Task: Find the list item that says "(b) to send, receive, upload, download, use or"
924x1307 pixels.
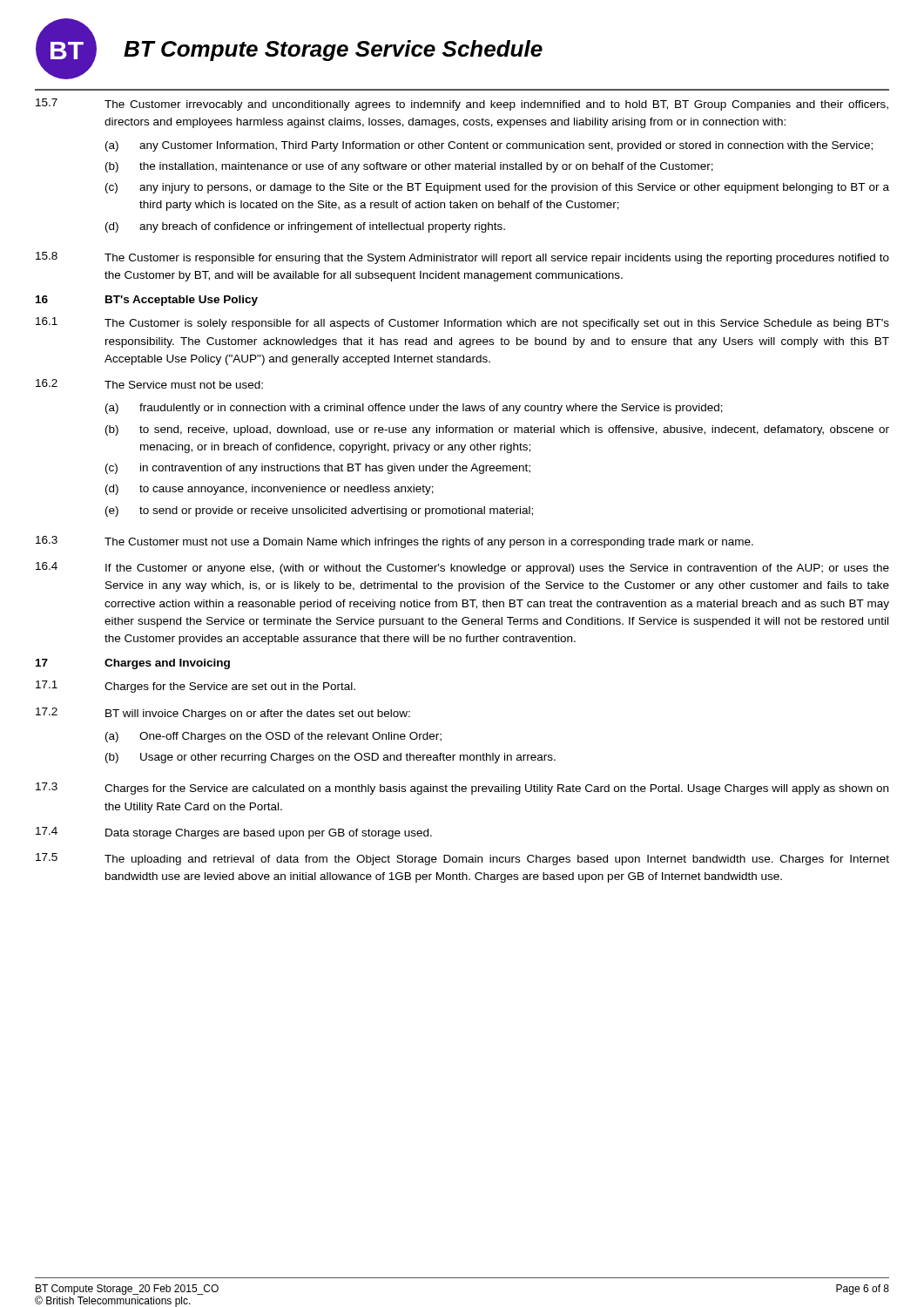Action: tap(497, 438)
